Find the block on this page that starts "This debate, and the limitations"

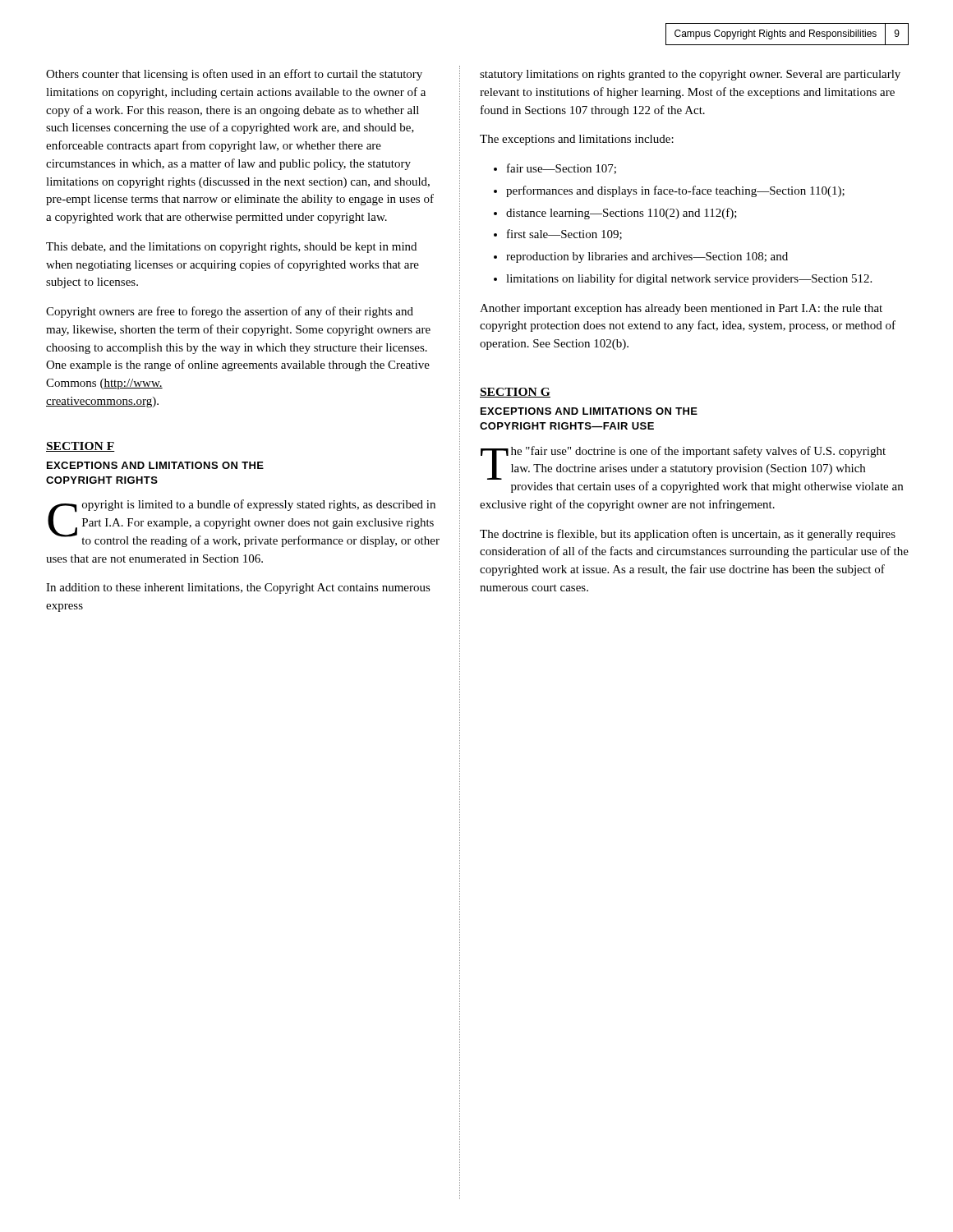tap(233, 264)
